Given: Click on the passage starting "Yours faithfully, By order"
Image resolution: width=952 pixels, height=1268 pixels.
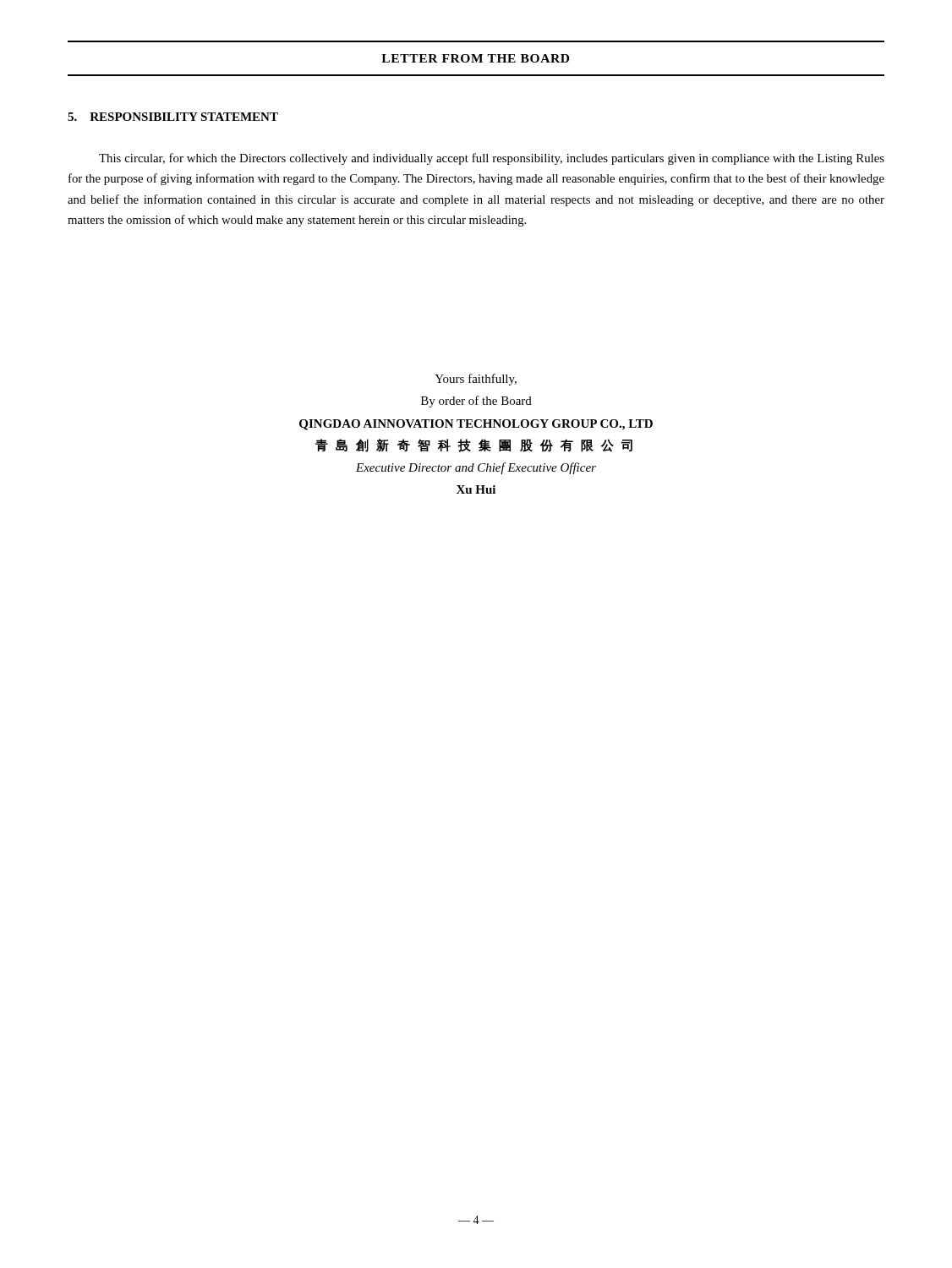Looking at the screenshot, I should click(x=476, y=434).
